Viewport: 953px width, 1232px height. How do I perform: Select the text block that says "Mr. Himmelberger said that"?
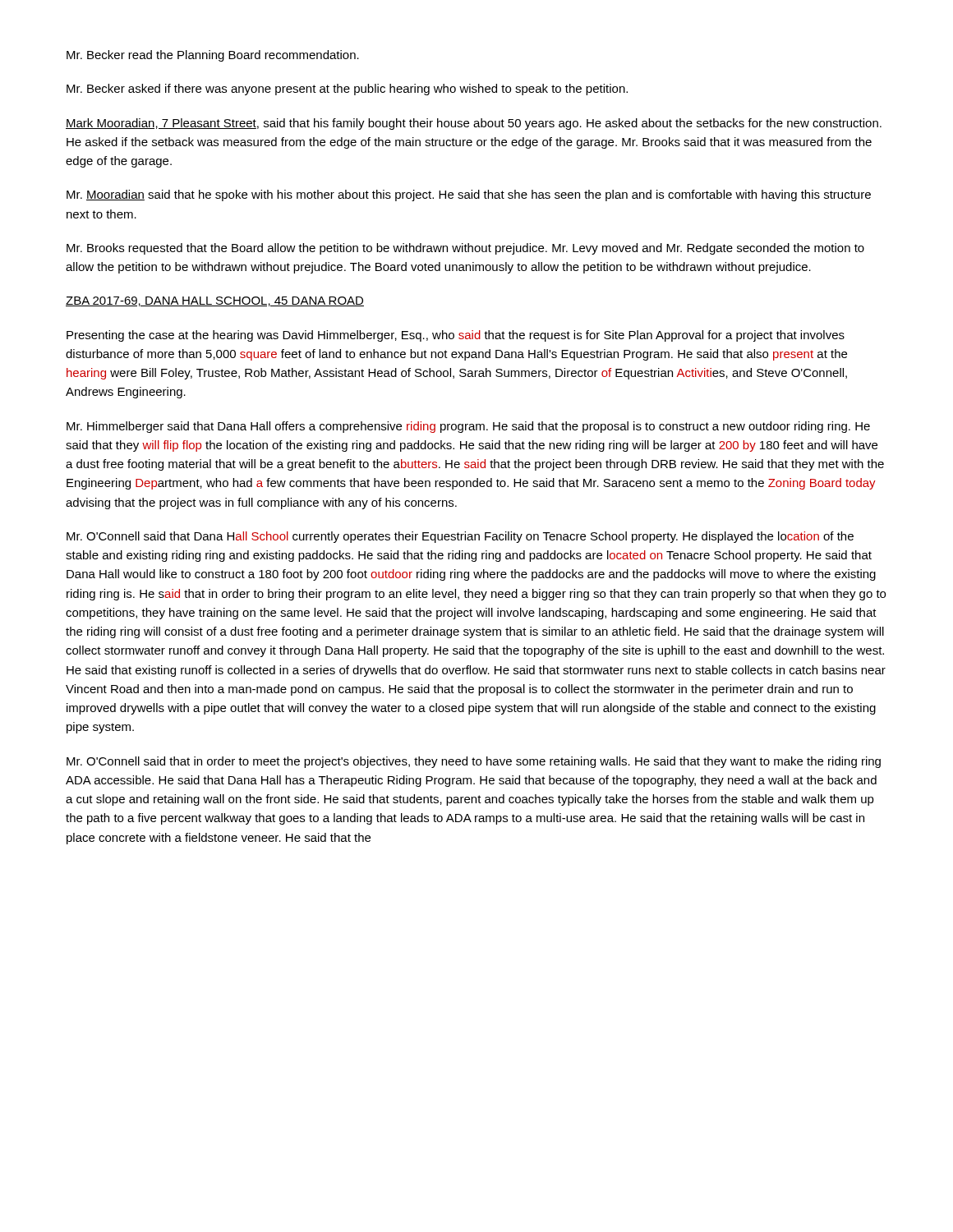click(x=475, y=464)
